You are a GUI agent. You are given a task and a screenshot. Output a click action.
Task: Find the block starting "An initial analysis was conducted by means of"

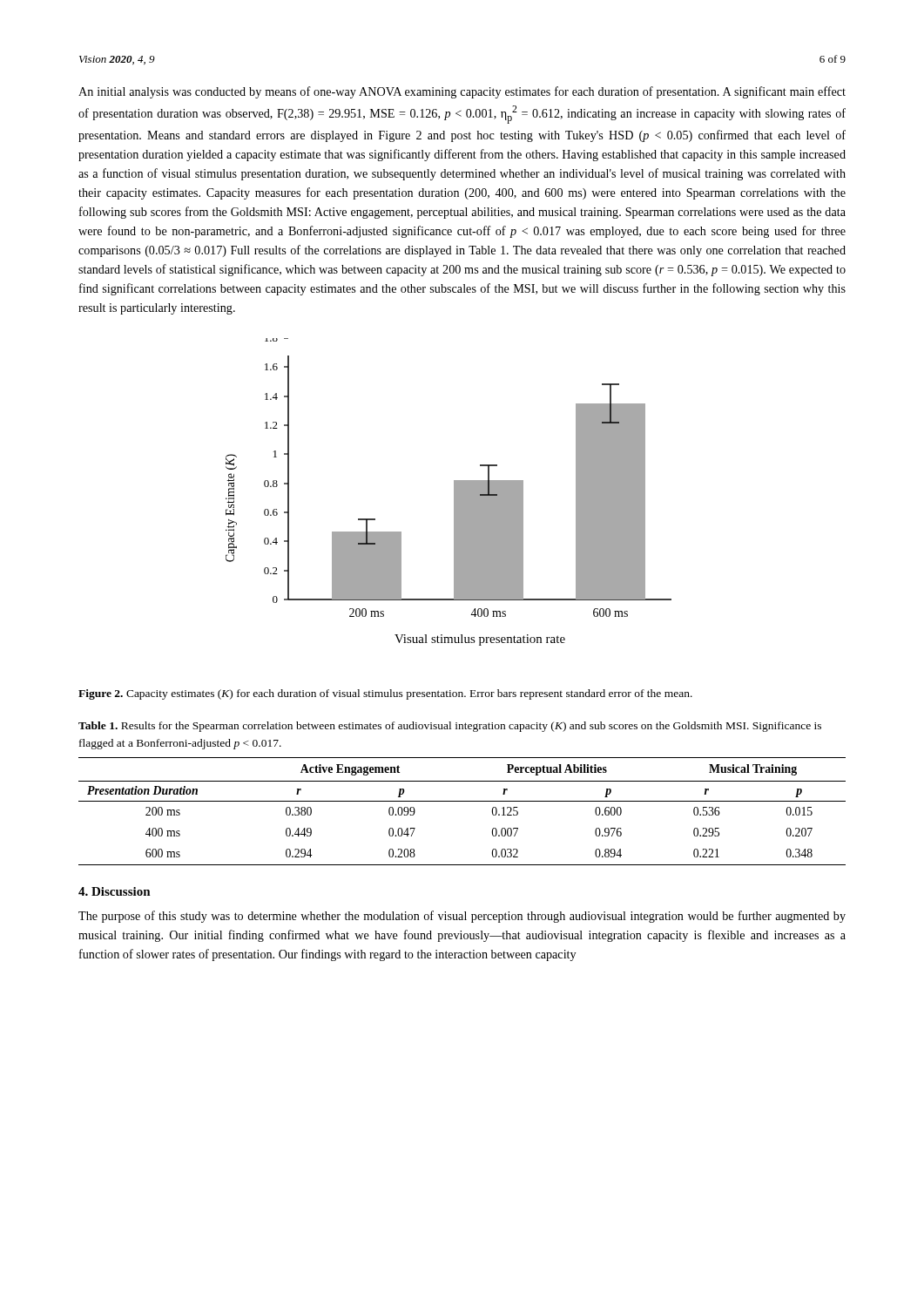[462, 200]
